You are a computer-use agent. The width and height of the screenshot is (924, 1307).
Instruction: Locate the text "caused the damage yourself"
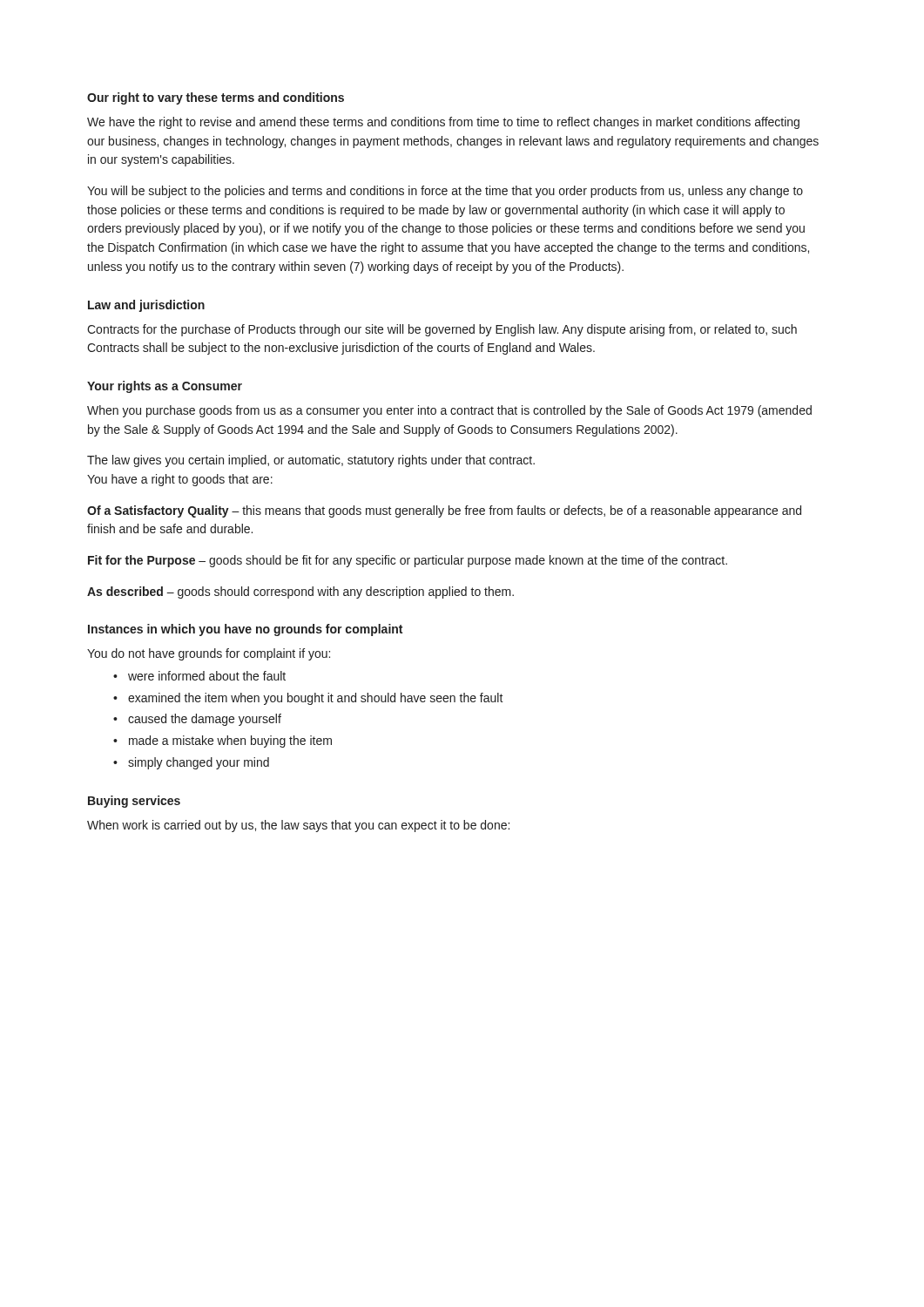[x=205, y=719]
